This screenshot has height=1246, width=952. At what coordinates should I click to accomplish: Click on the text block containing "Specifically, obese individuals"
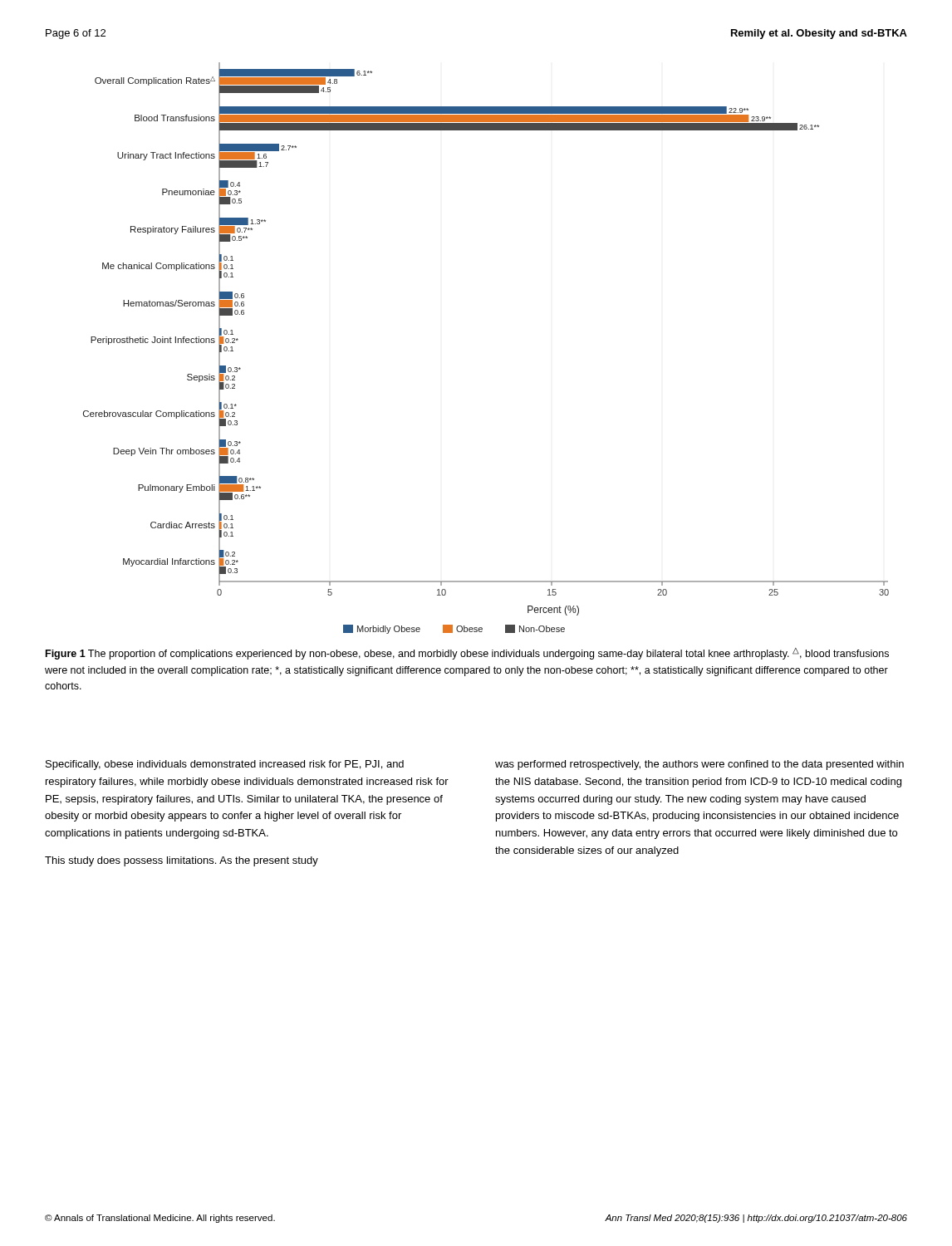click(x=248, y=813)
